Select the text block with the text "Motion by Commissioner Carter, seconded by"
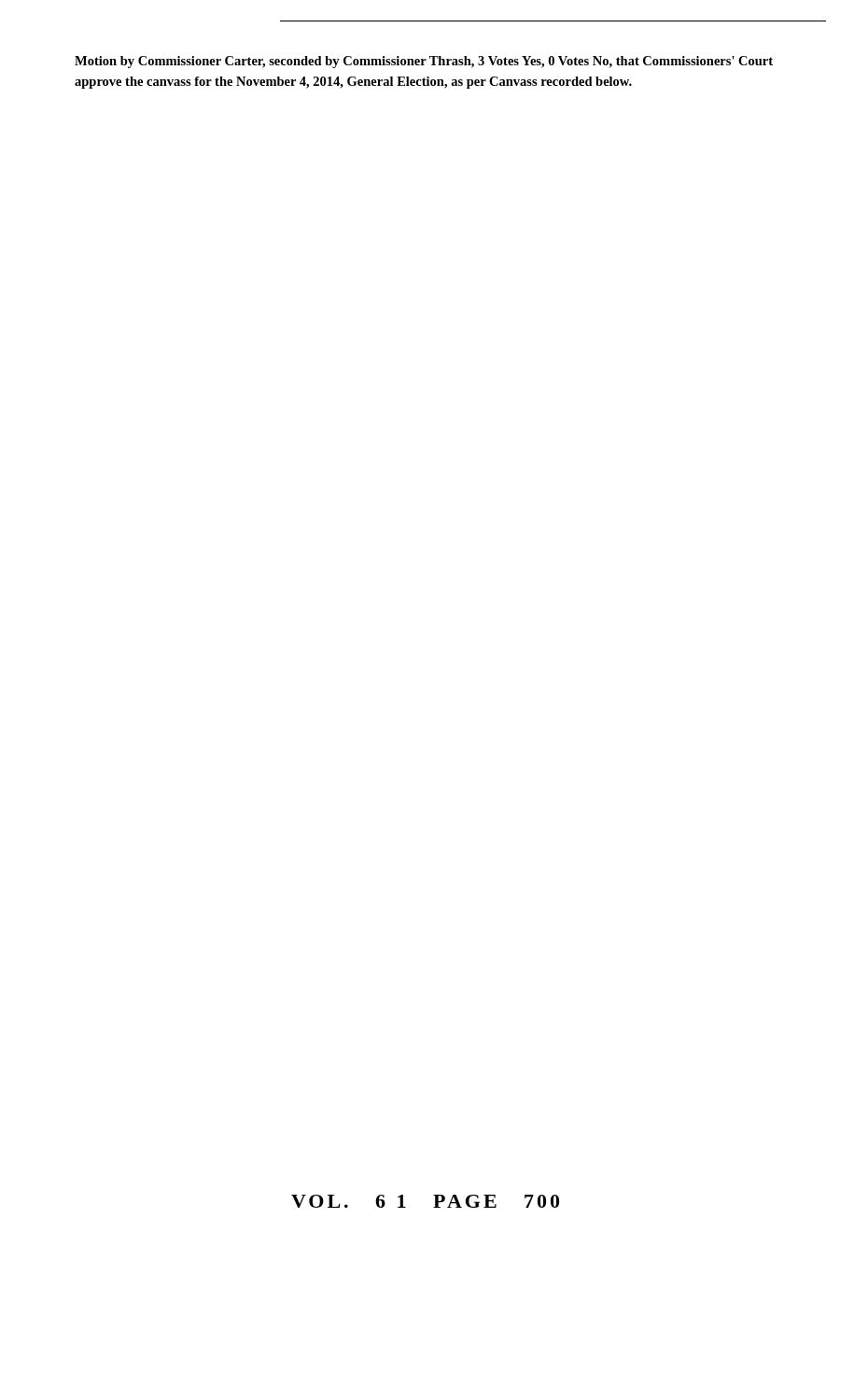The height and width of the screenshot is (1400, 854). pos(424,71)
